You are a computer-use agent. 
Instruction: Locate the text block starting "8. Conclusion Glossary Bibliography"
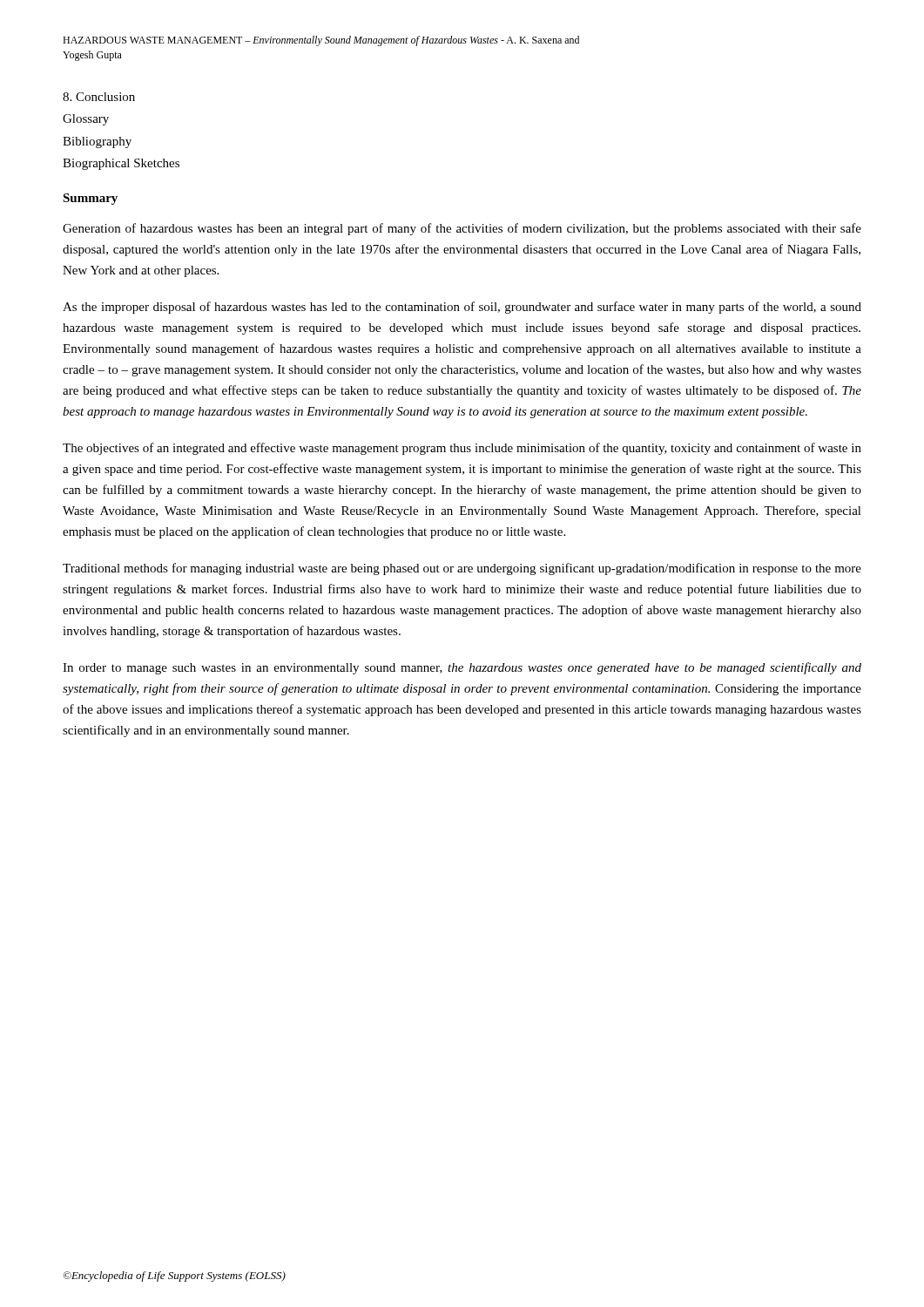(121, 130)
